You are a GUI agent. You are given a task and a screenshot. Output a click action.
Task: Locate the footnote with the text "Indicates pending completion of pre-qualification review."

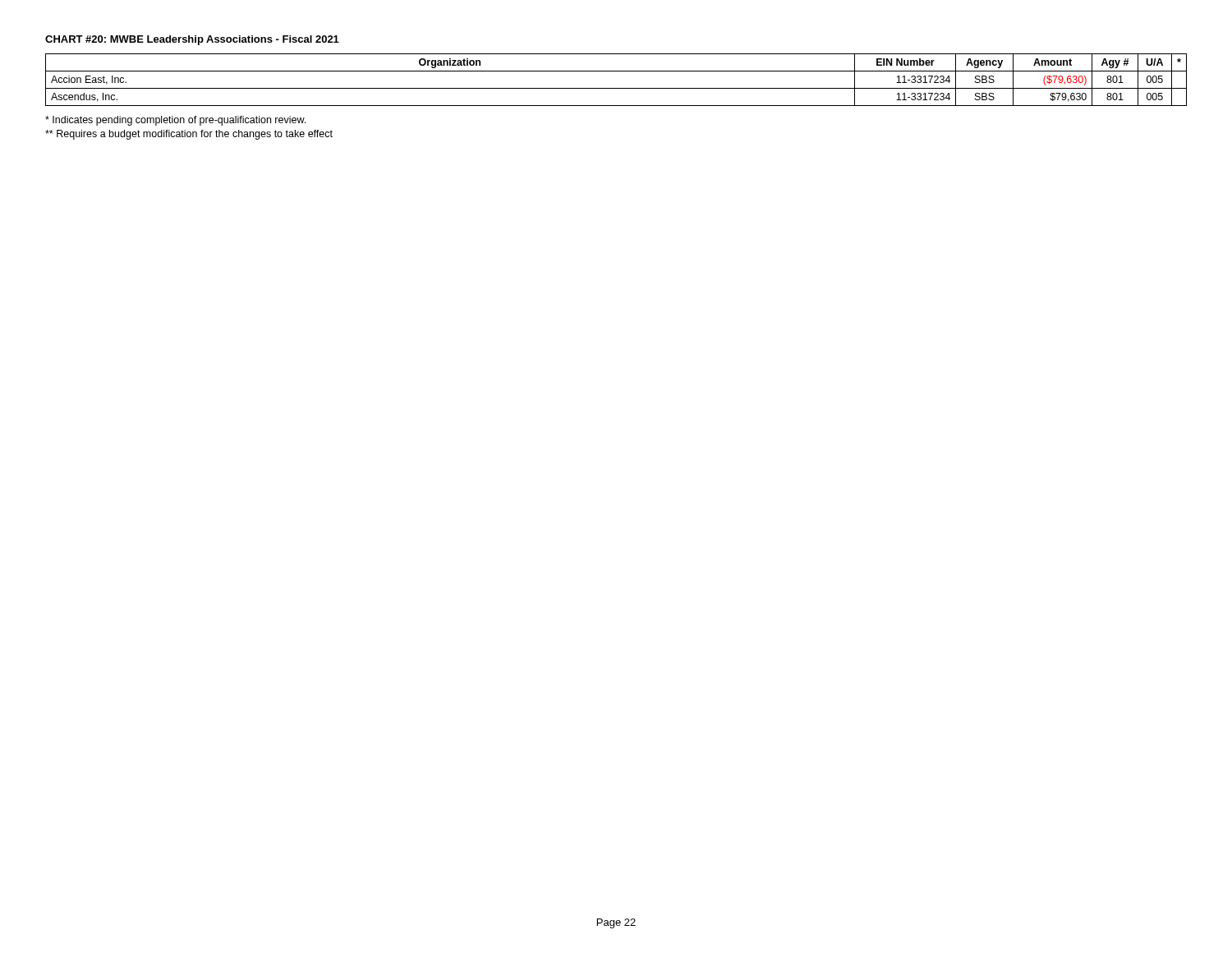(x=176, y=120)
